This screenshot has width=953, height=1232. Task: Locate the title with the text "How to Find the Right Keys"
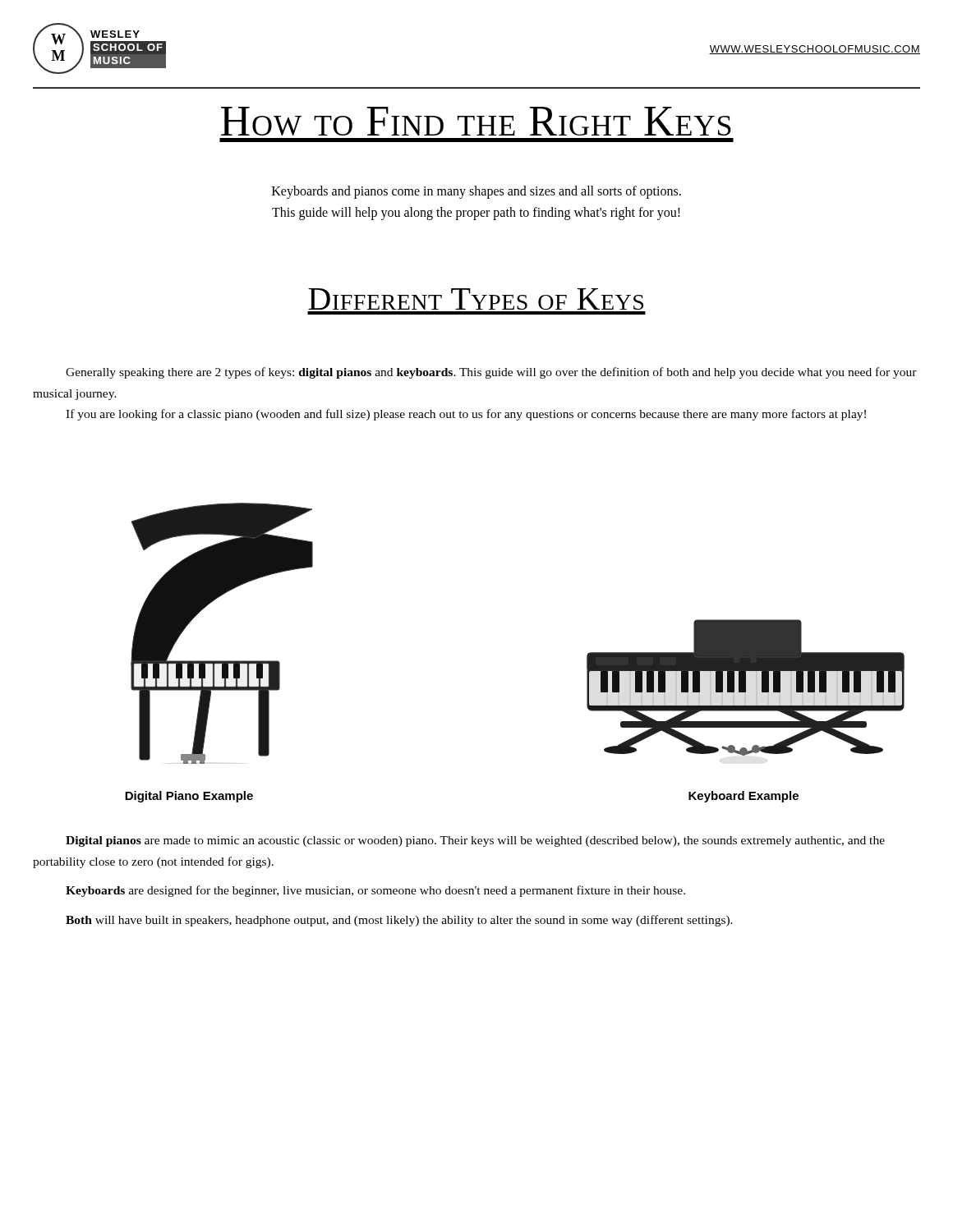476,121
